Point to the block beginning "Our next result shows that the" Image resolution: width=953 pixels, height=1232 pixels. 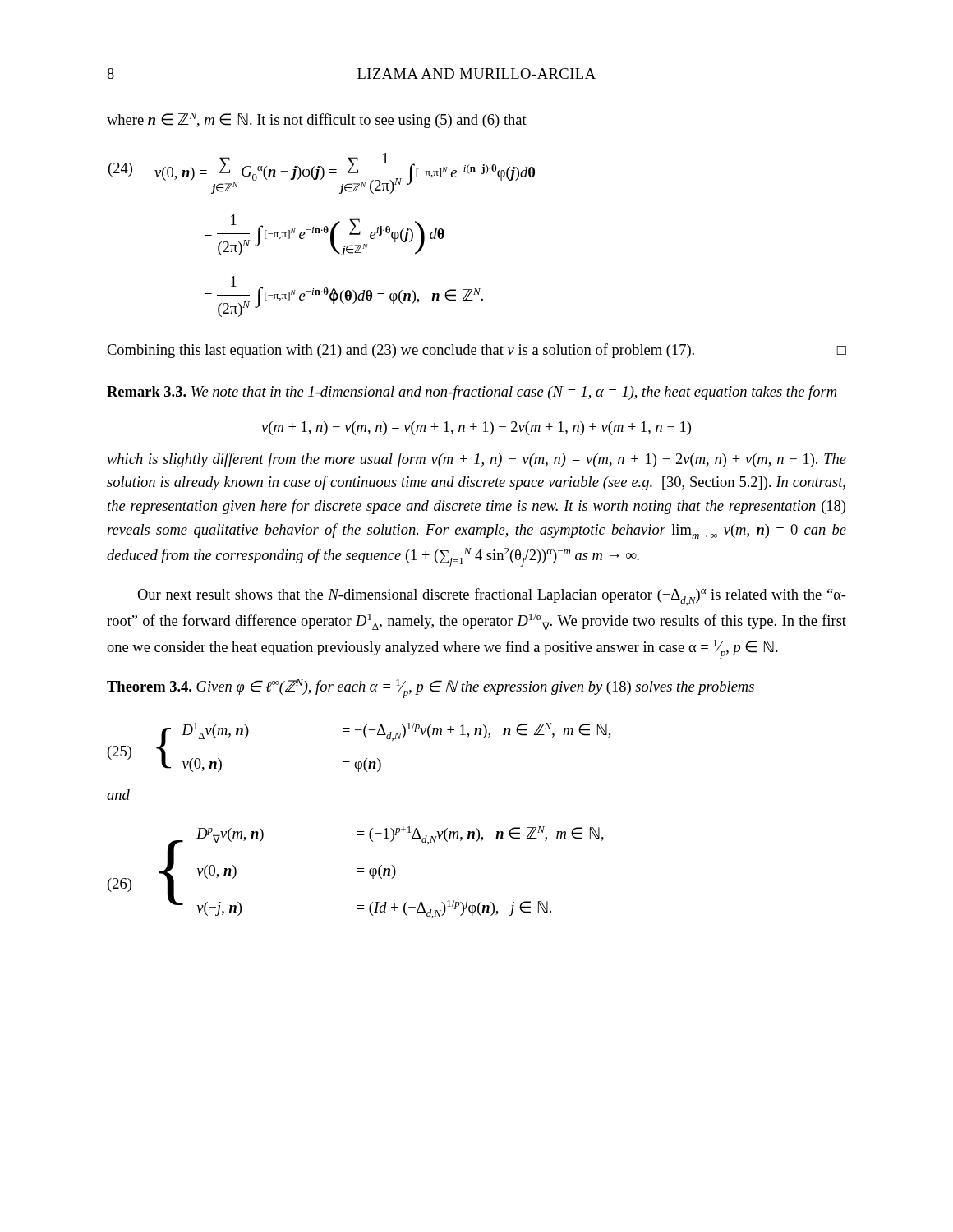476,621
